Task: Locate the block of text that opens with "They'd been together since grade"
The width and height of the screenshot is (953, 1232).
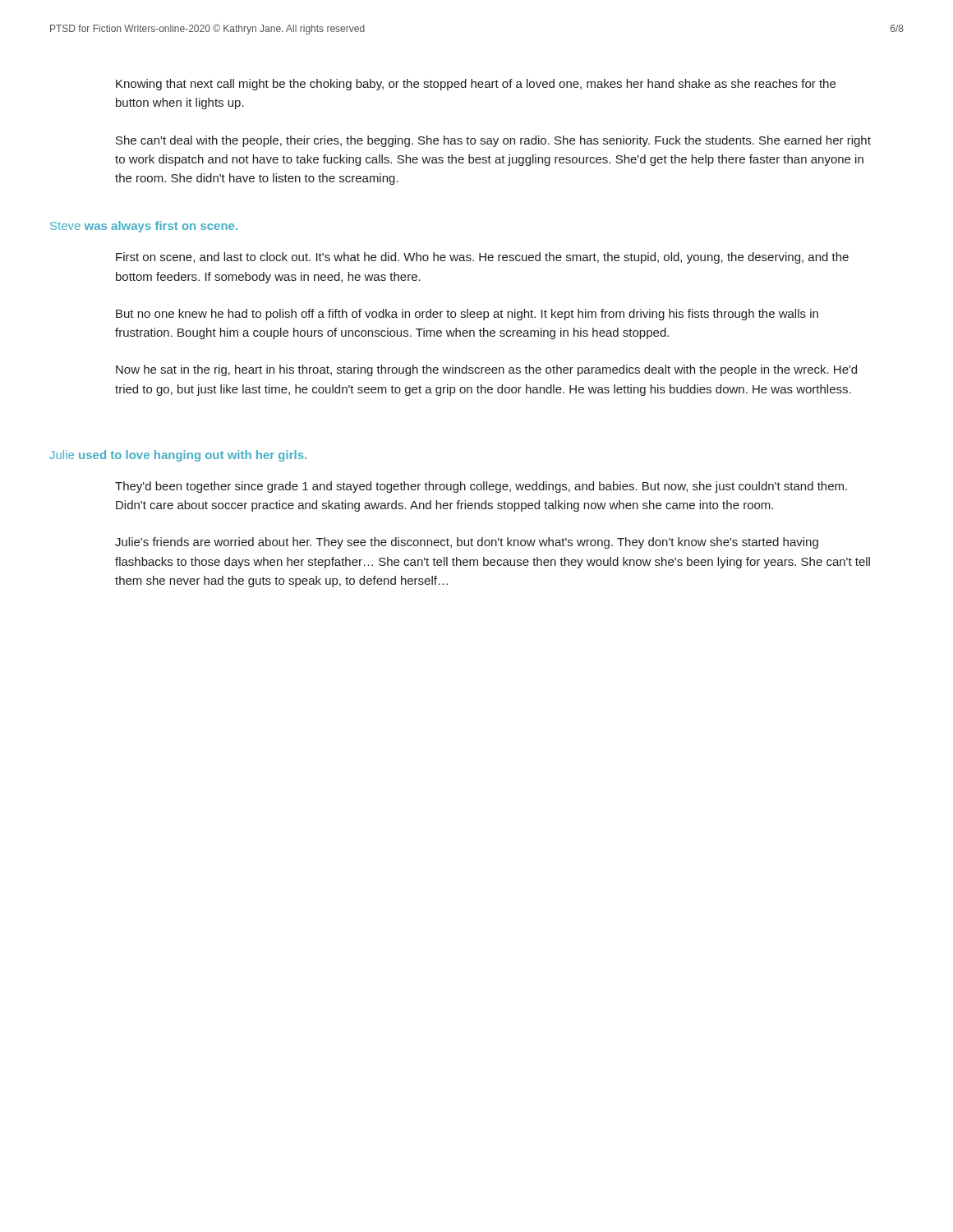Action: coord(482,495)
